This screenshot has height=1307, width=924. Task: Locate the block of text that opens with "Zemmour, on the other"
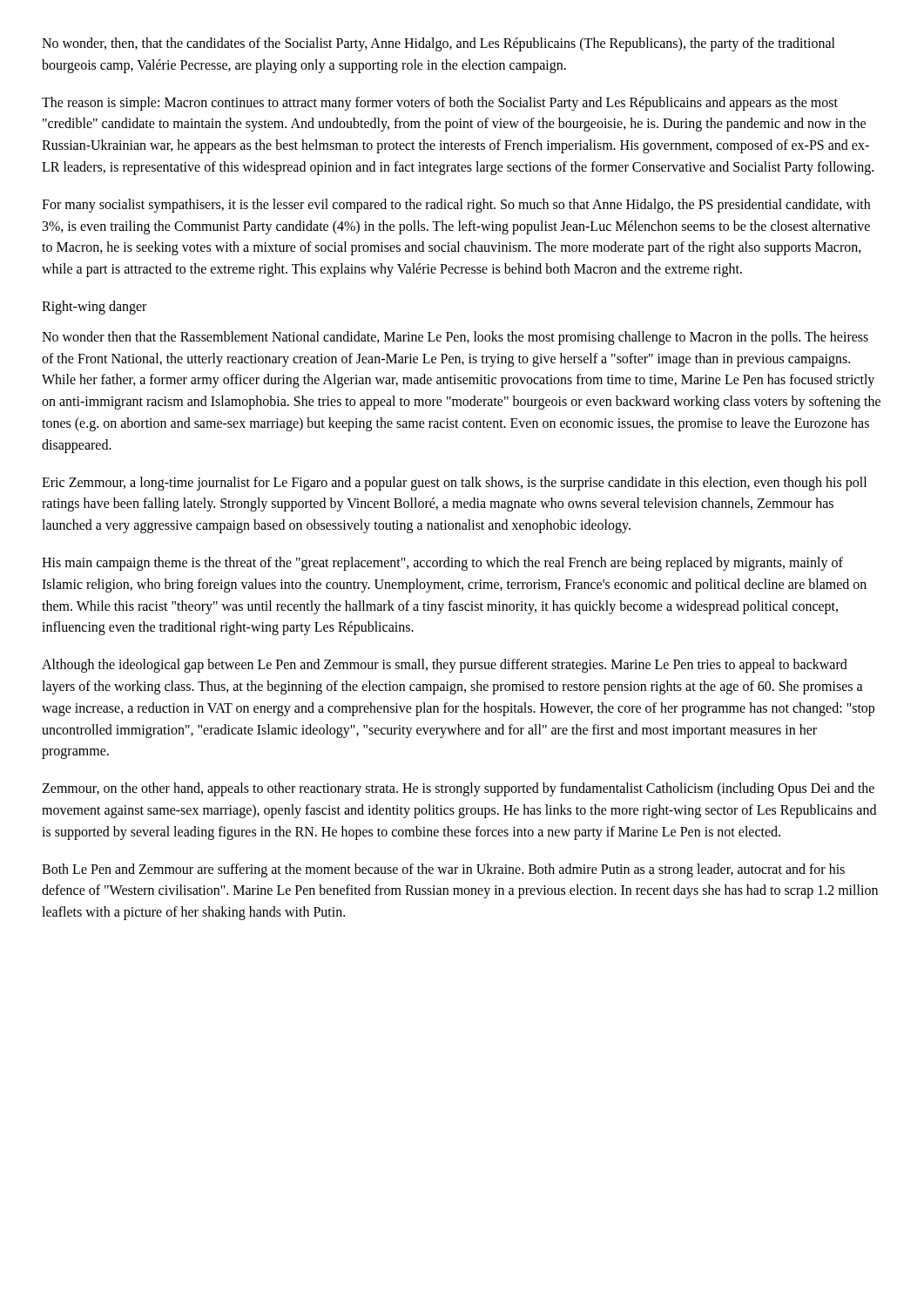coord(459,810)
